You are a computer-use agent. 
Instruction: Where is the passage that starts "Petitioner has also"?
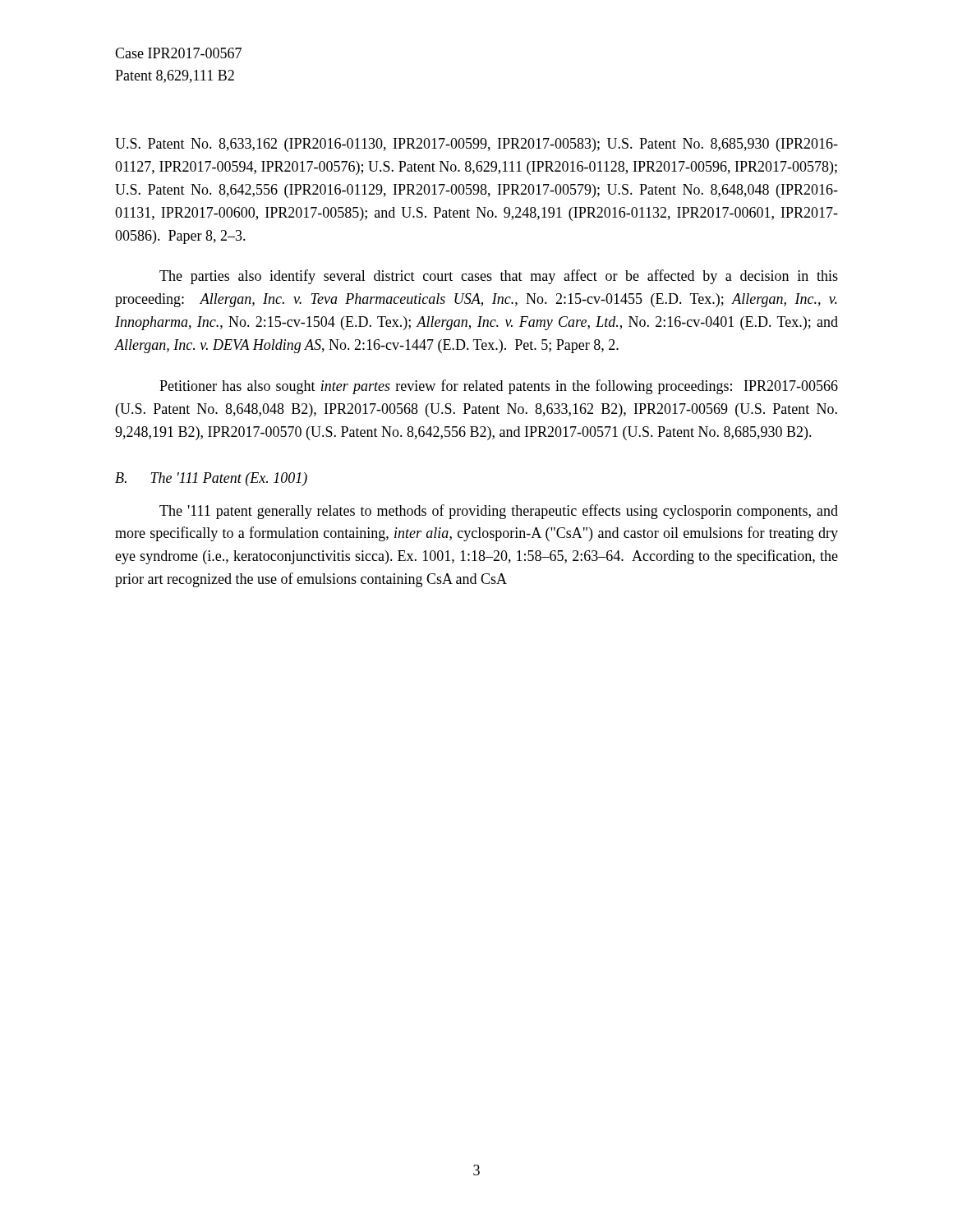pos(476,409)
